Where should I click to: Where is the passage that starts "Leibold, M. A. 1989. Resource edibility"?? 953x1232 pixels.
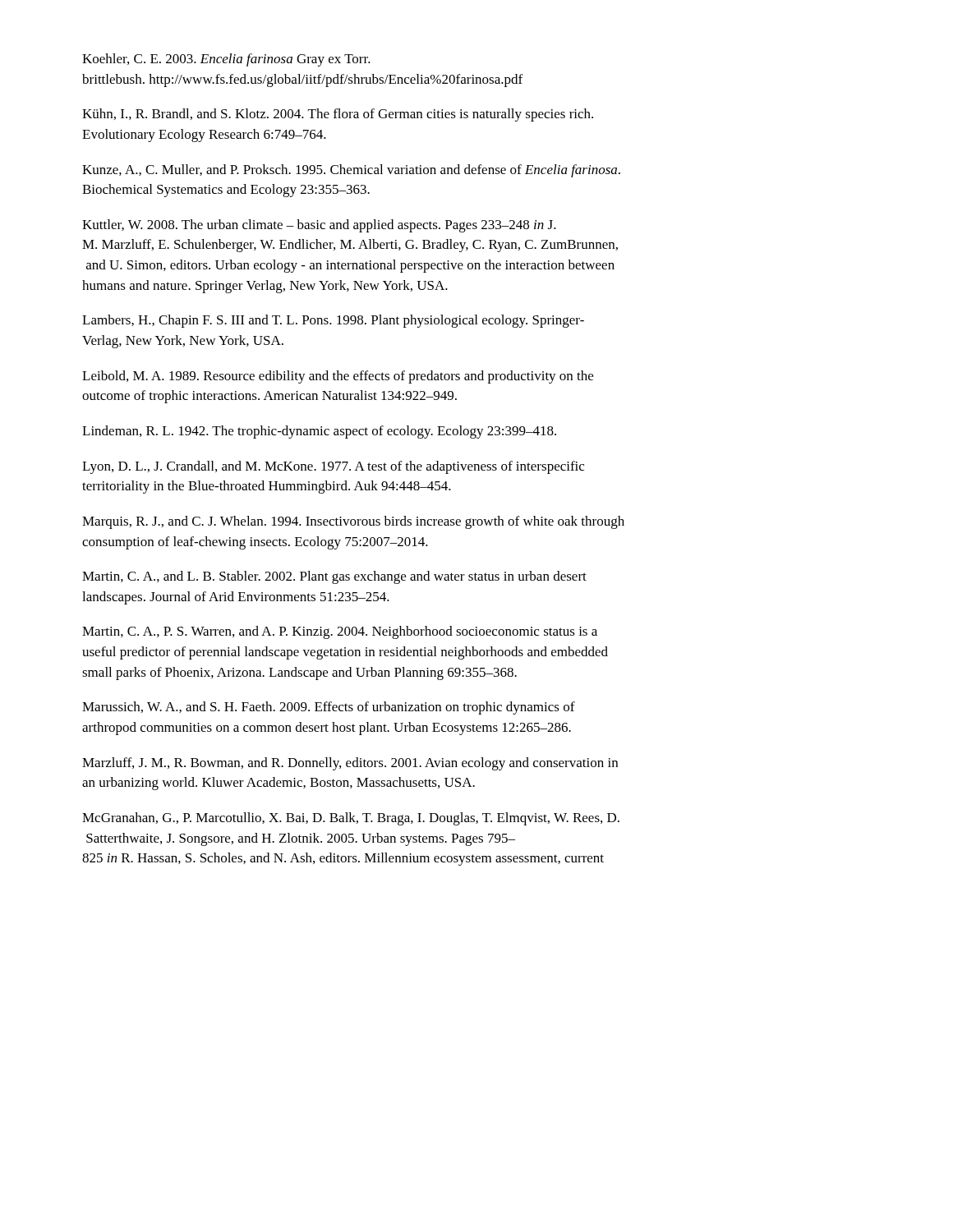pos(338,386)
